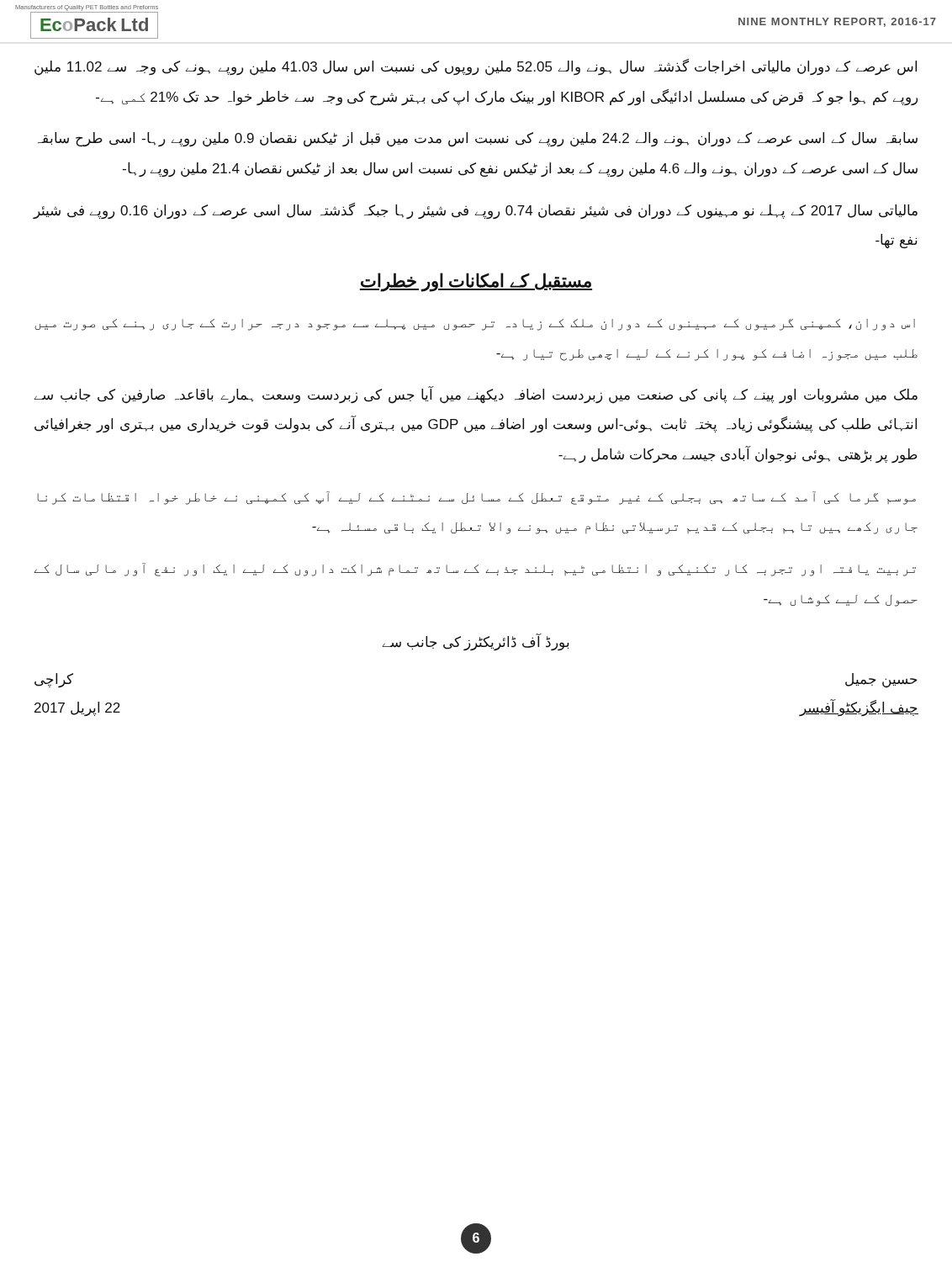Viewport: 952px width, 1262px height.
Task: Where does it say "کراچی 22 اپریل 2017"?
Action: pyautogui.click(x=77, y=694)
